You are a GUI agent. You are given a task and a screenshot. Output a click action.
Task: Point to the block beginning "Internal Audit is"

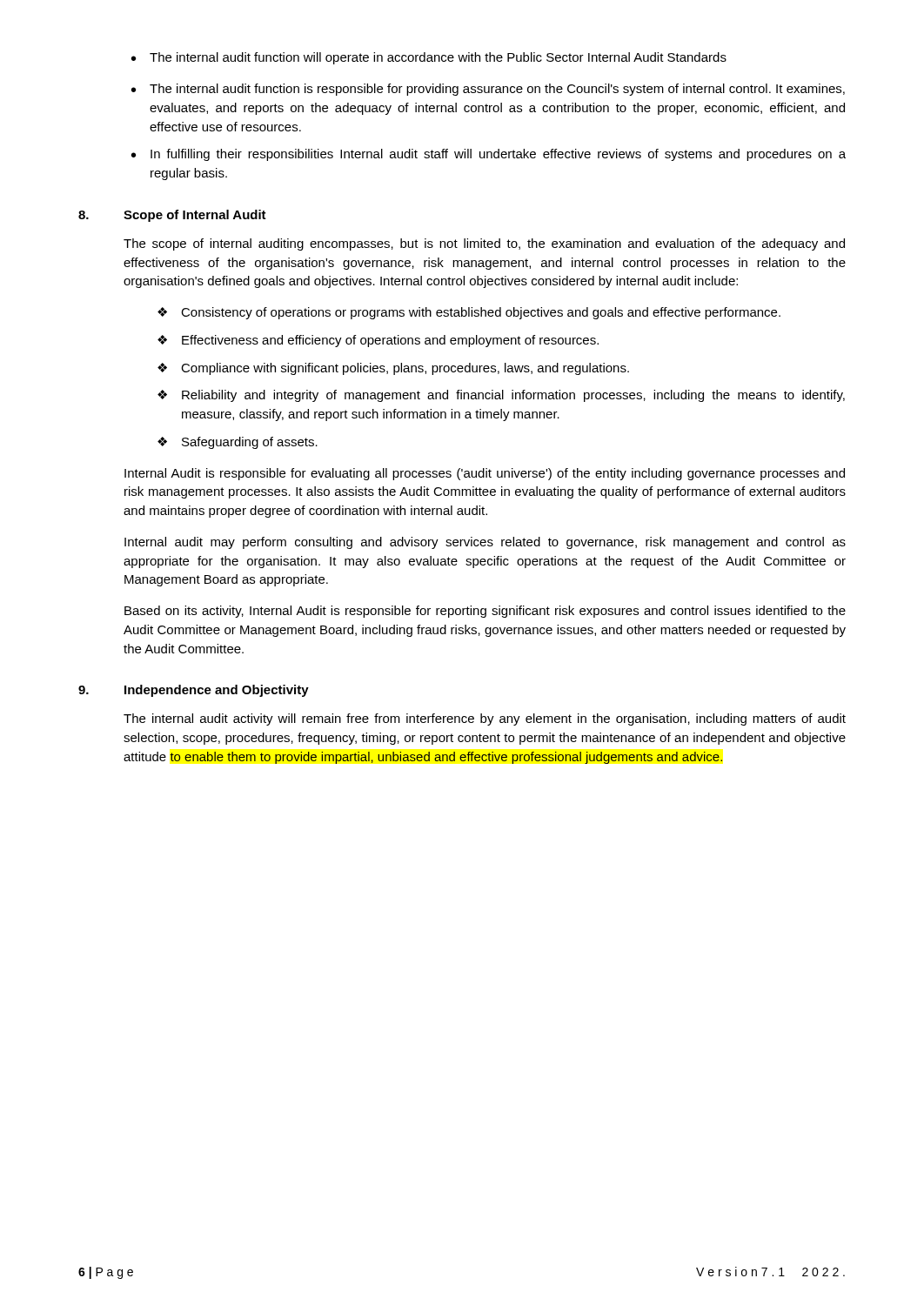(x=485, y=491)
